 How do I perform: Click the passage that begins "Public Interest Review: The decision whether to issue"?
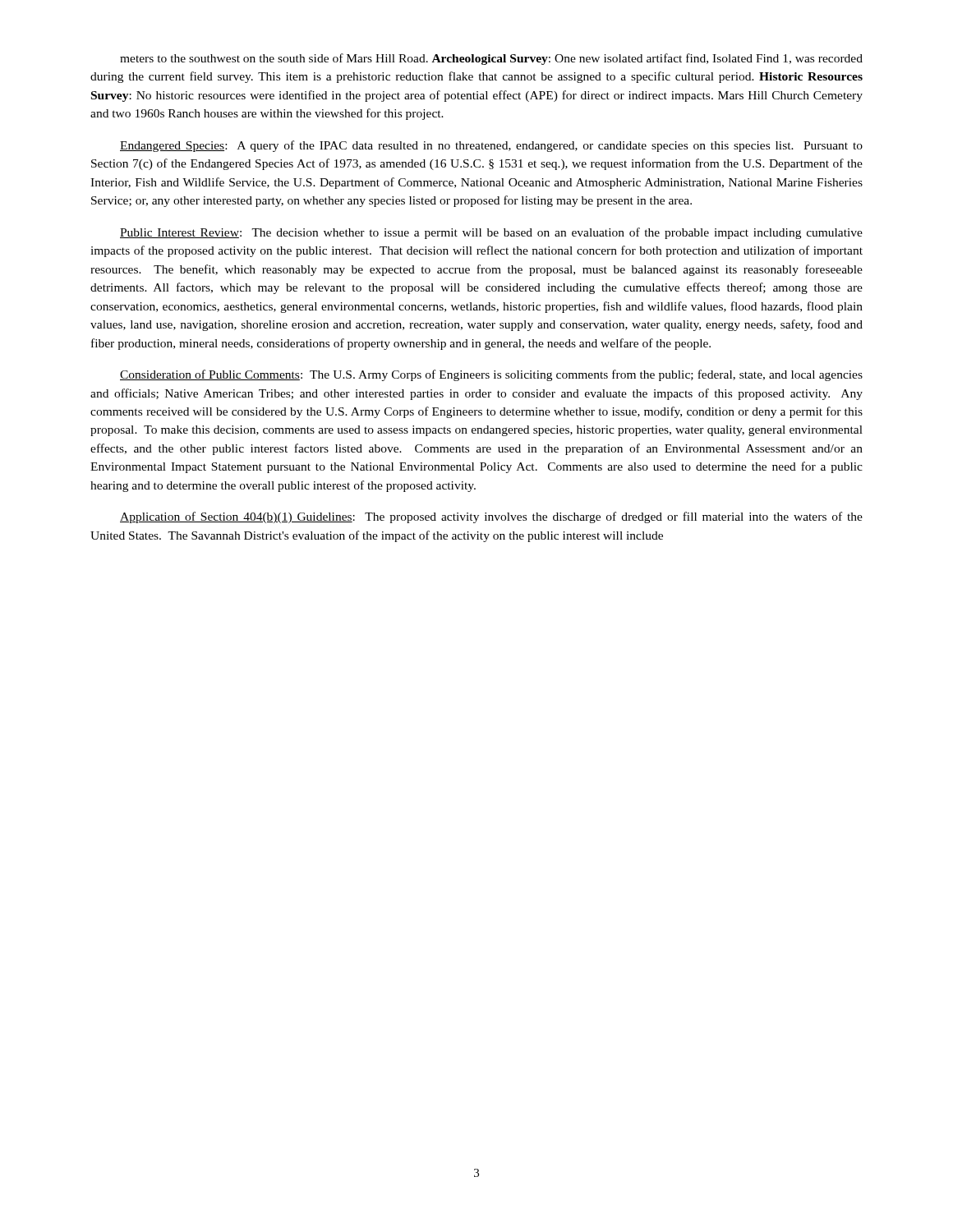click(x=476, y=288)
